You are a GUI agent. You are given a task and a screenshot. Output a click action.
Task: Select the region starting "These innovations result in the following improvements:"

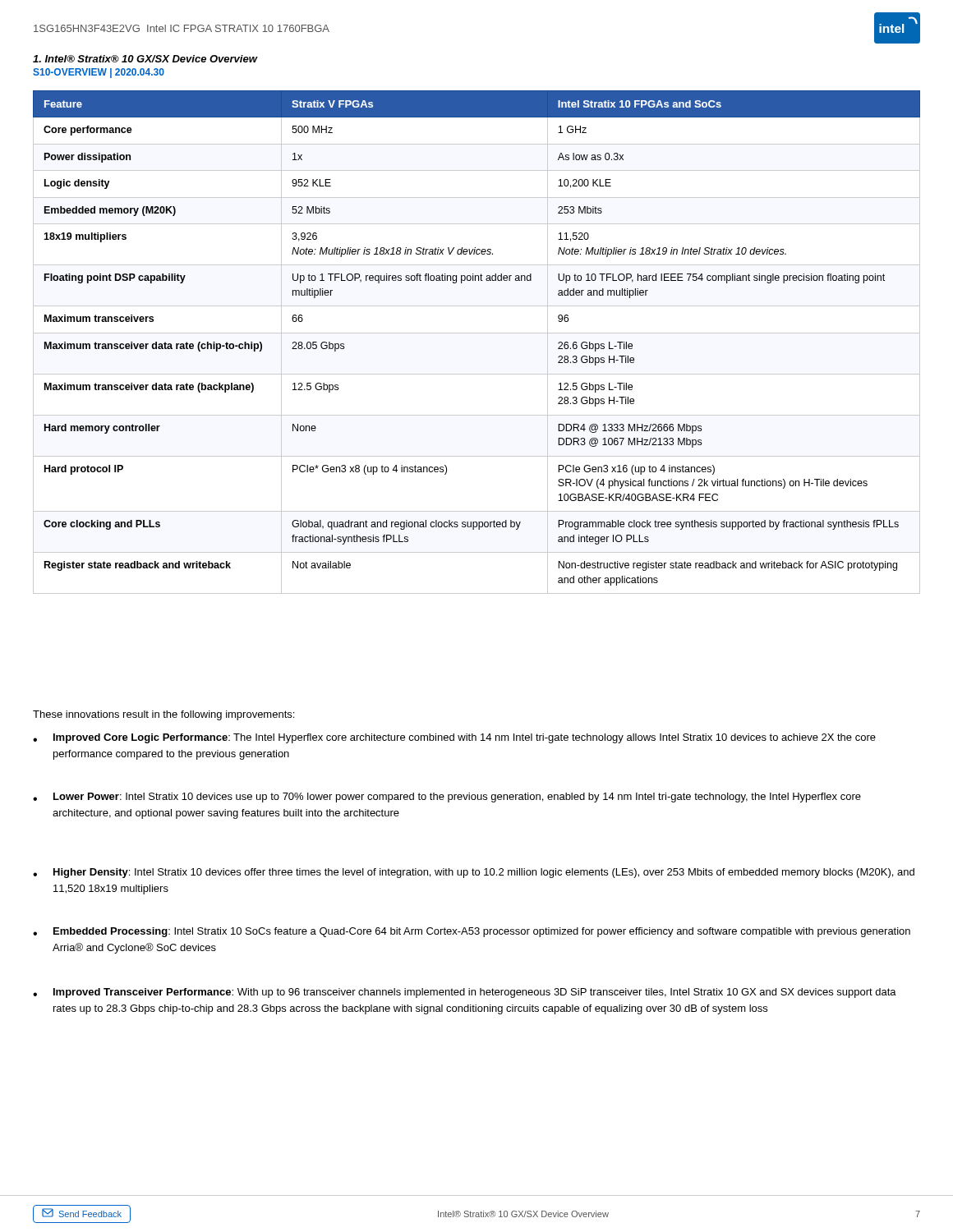(164, 714)
